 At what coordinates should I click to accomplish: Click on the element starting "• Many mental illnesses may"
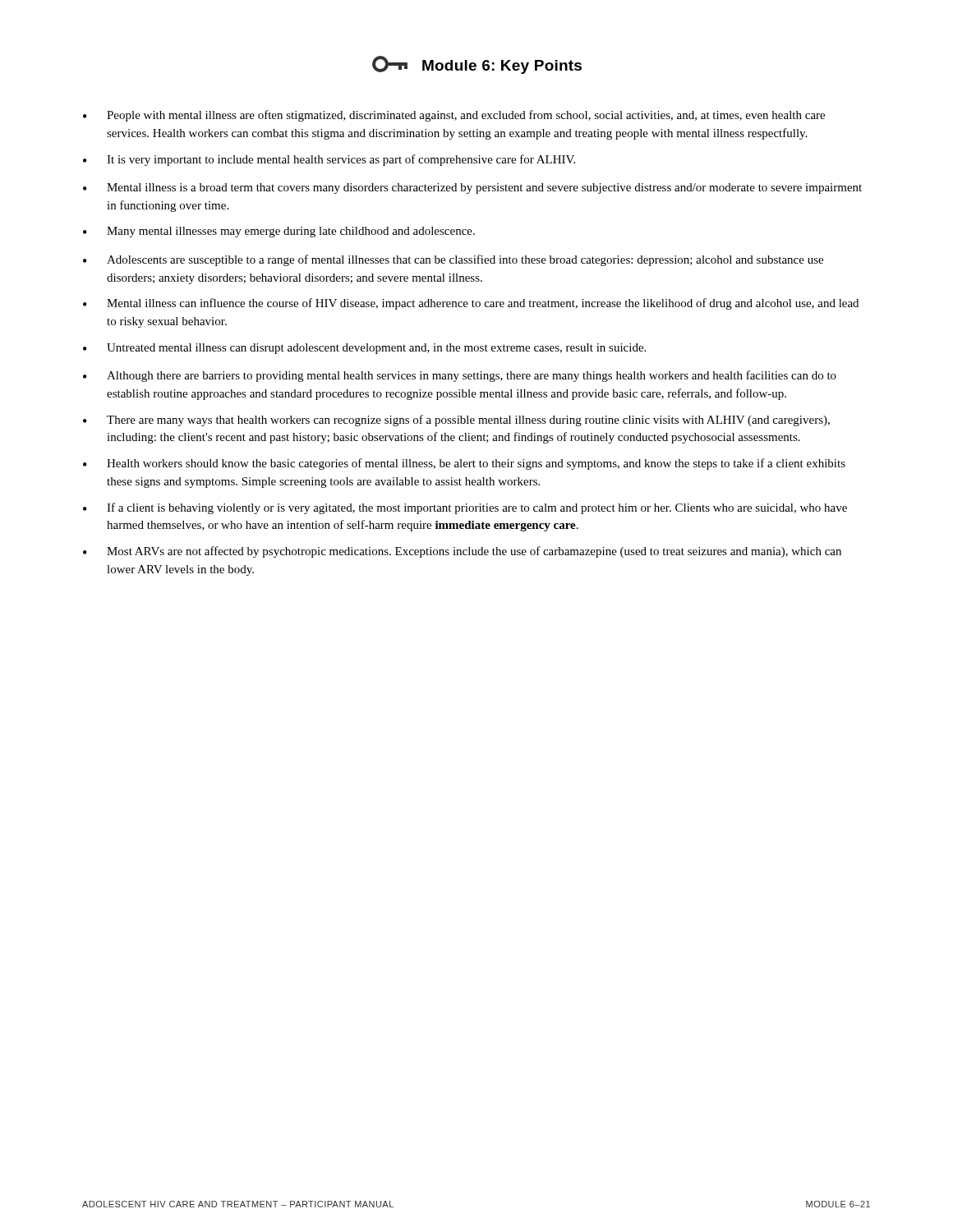(476, 233)
